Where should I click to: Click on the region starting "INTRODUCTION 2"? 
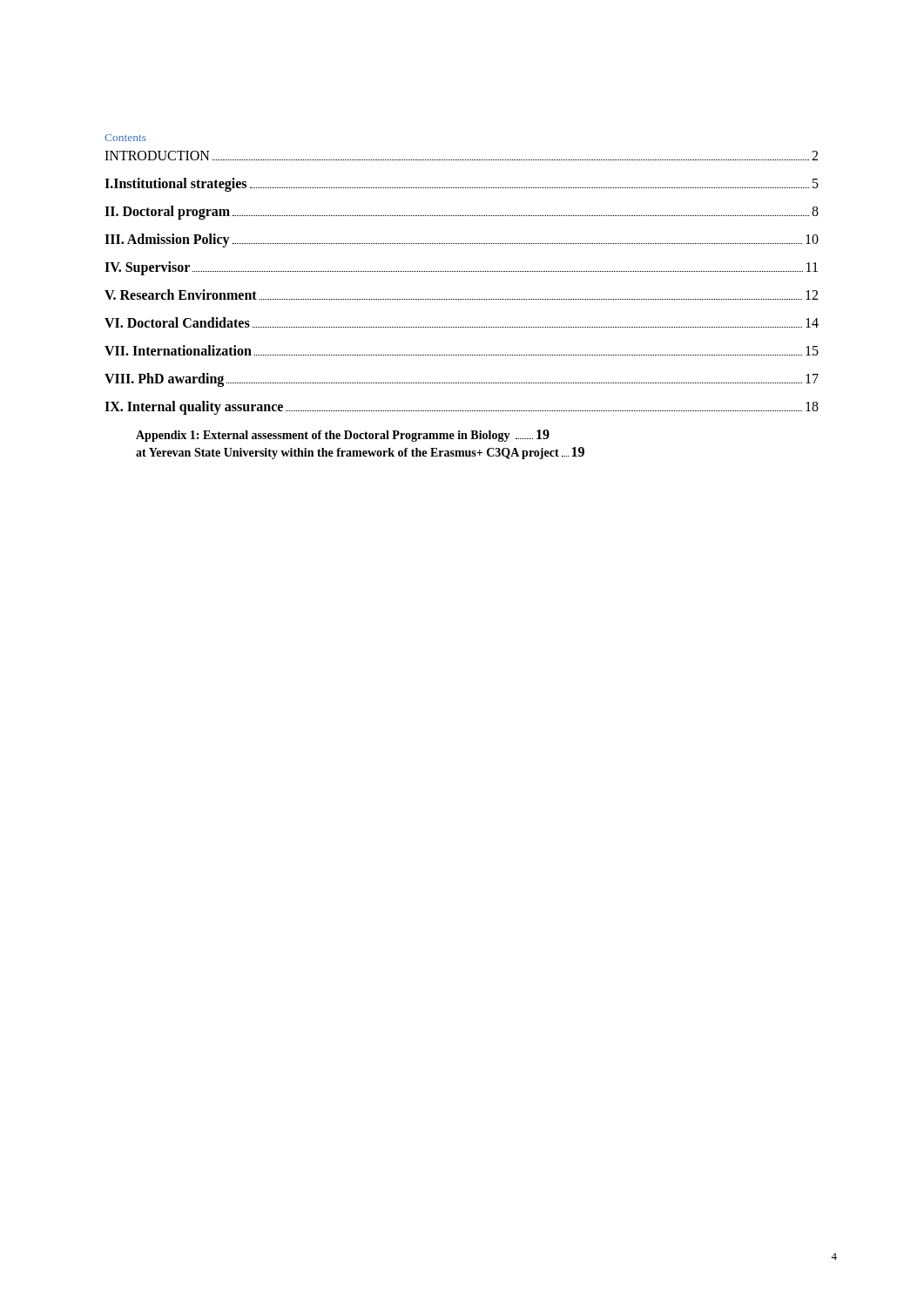462,156
